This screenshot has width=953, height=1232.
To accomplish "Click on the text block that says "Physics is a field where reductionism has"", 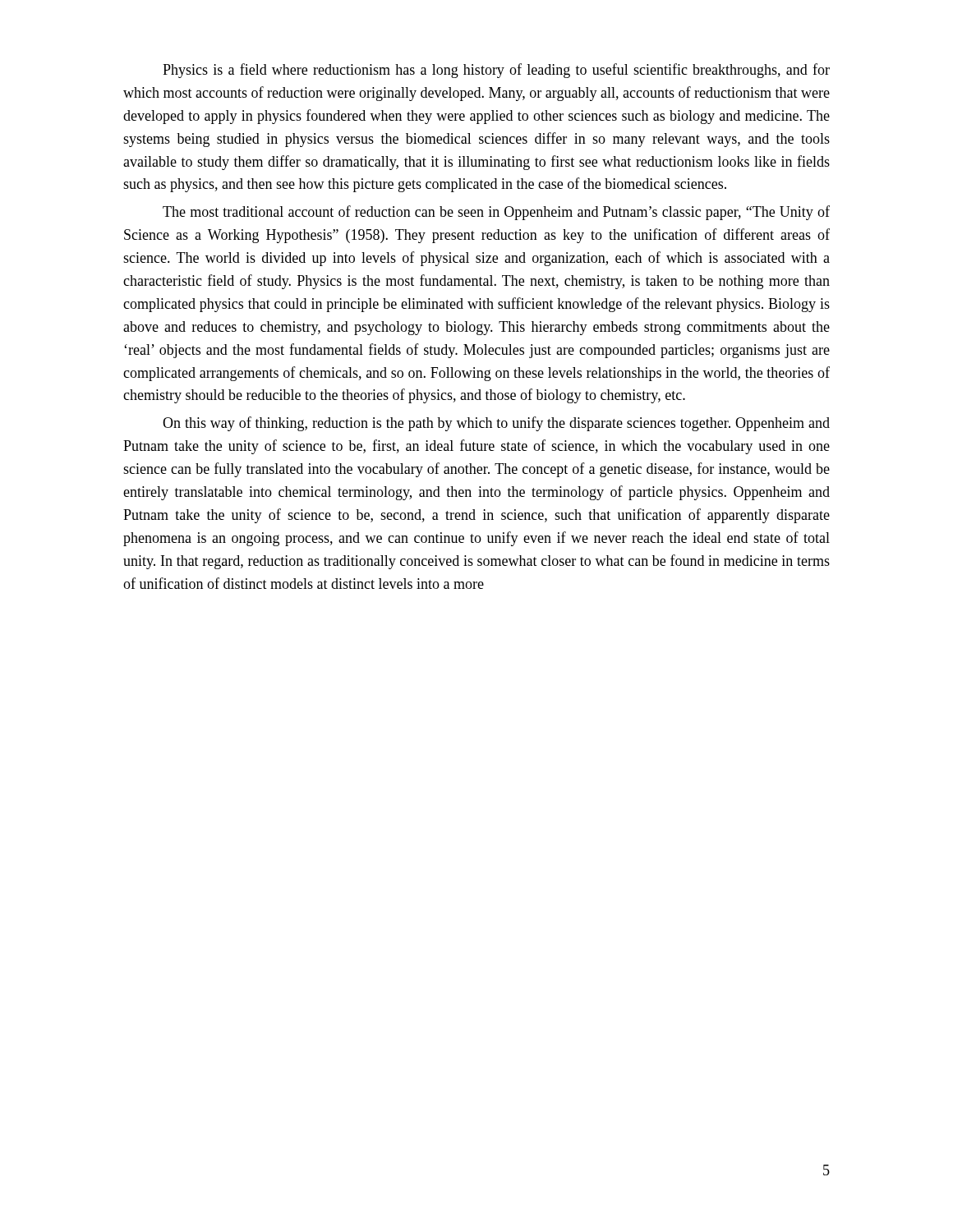I will tap(476, 128).
